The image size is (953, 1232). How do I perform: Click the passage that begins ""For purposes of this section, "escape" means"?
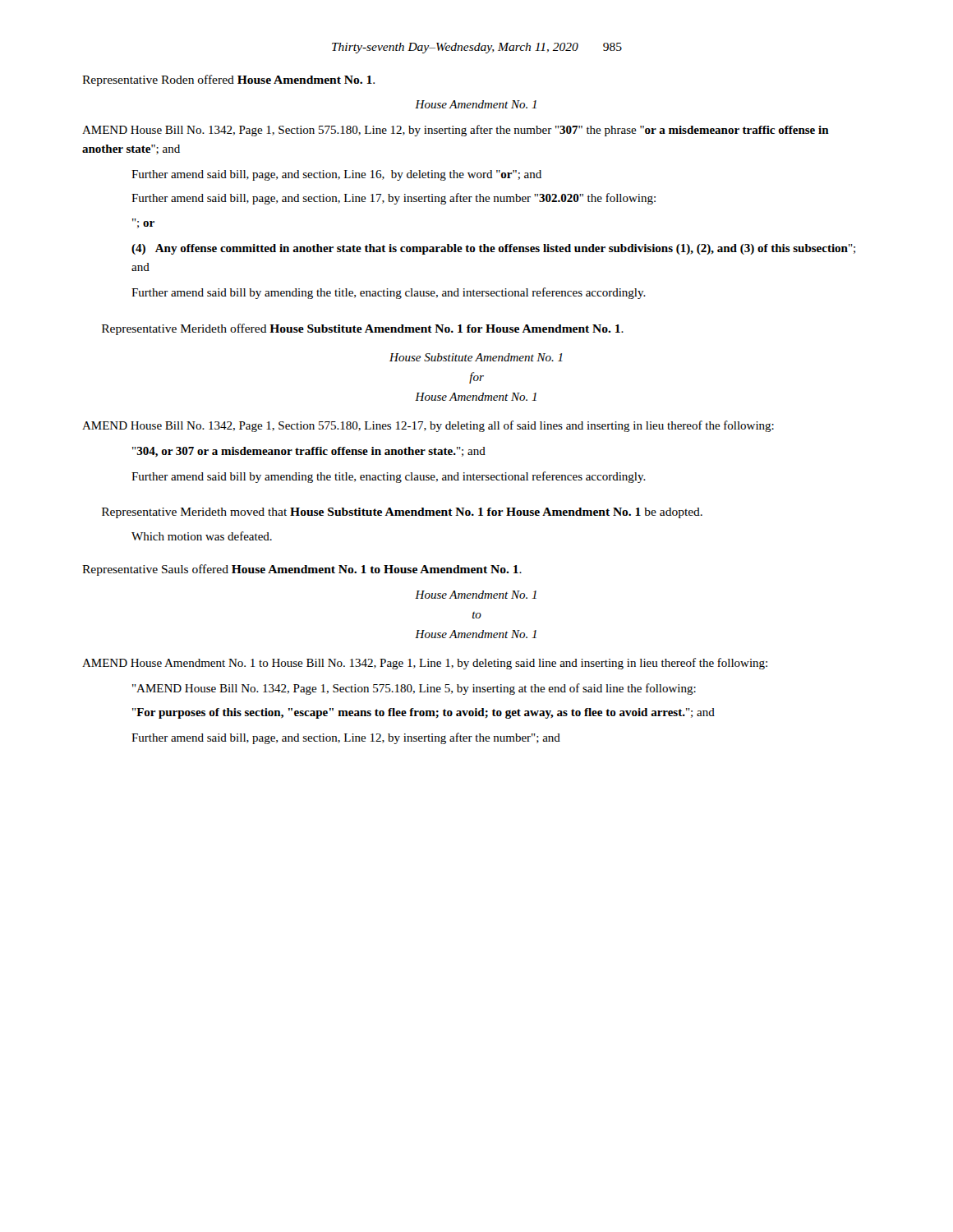(x=423, y=712)
